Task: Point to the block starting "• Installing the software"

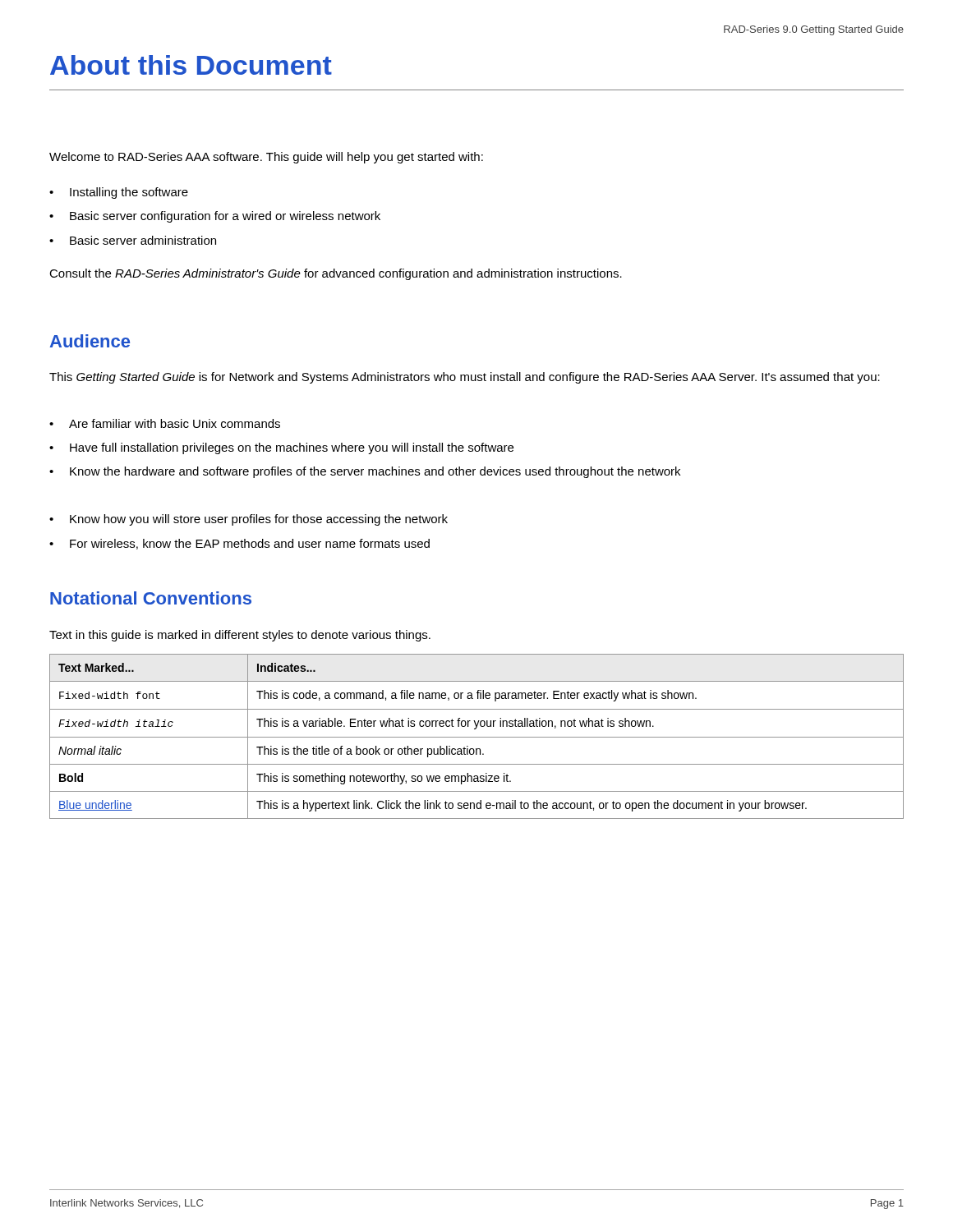Action: point(119,193)
